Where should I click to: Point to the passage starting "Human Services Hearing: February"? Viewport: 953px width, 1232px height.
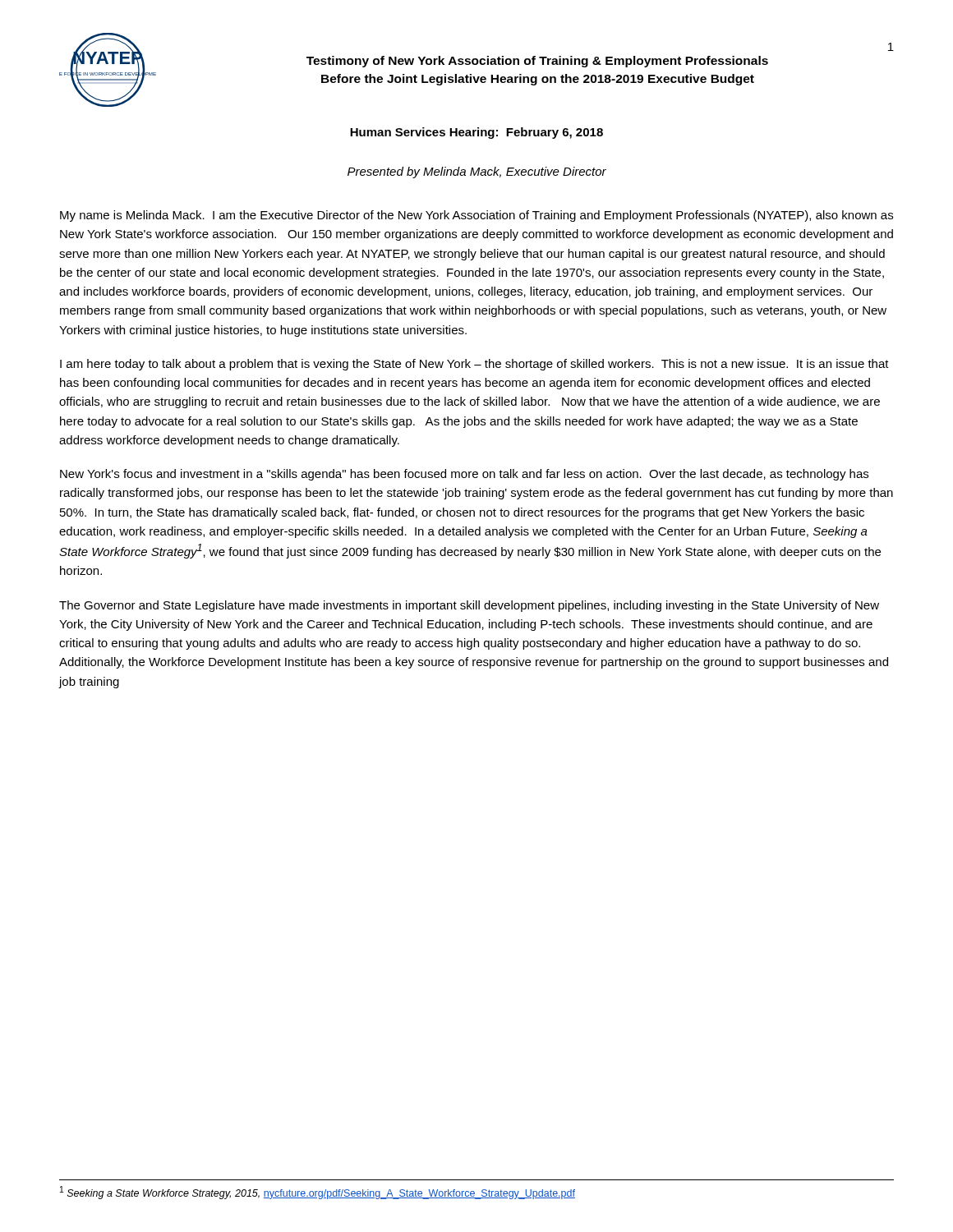(x=476, y=132)
